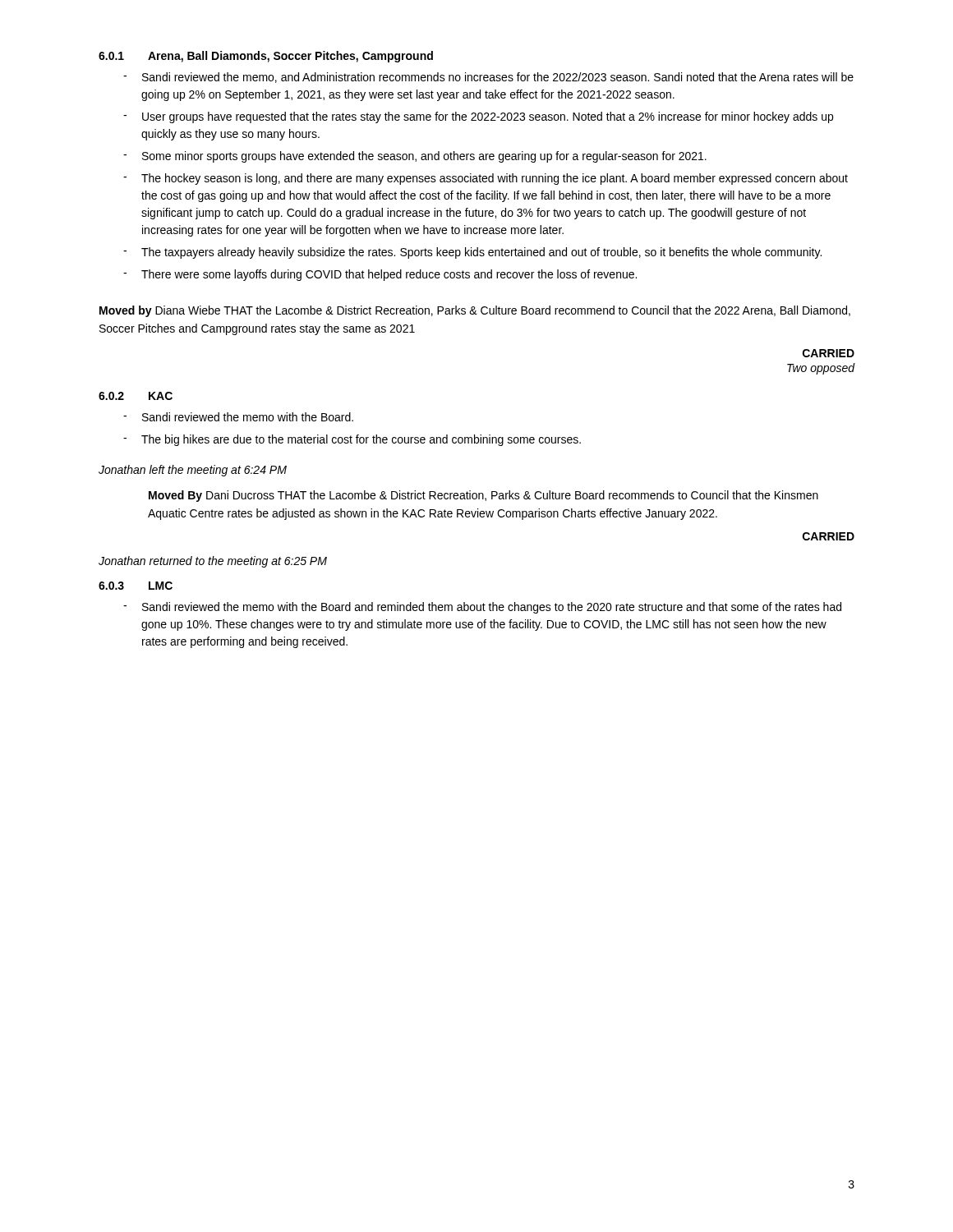Select the text block that says "Moved by Diana Wiebe"
This screenshot has height=1232, width=953.
point(475,320)
